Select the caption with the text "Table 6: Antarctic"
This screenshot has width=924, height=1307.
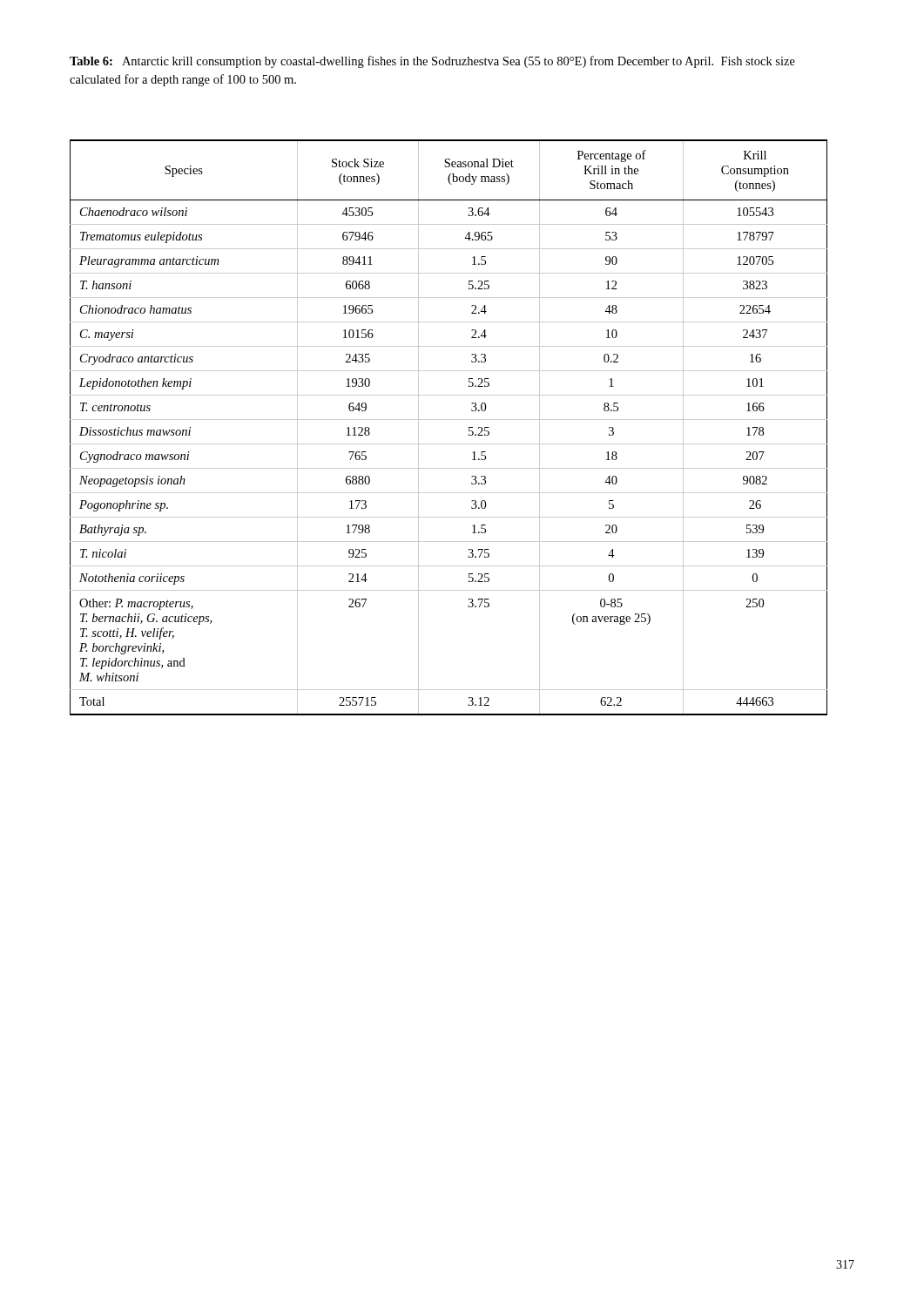(432, 70)
